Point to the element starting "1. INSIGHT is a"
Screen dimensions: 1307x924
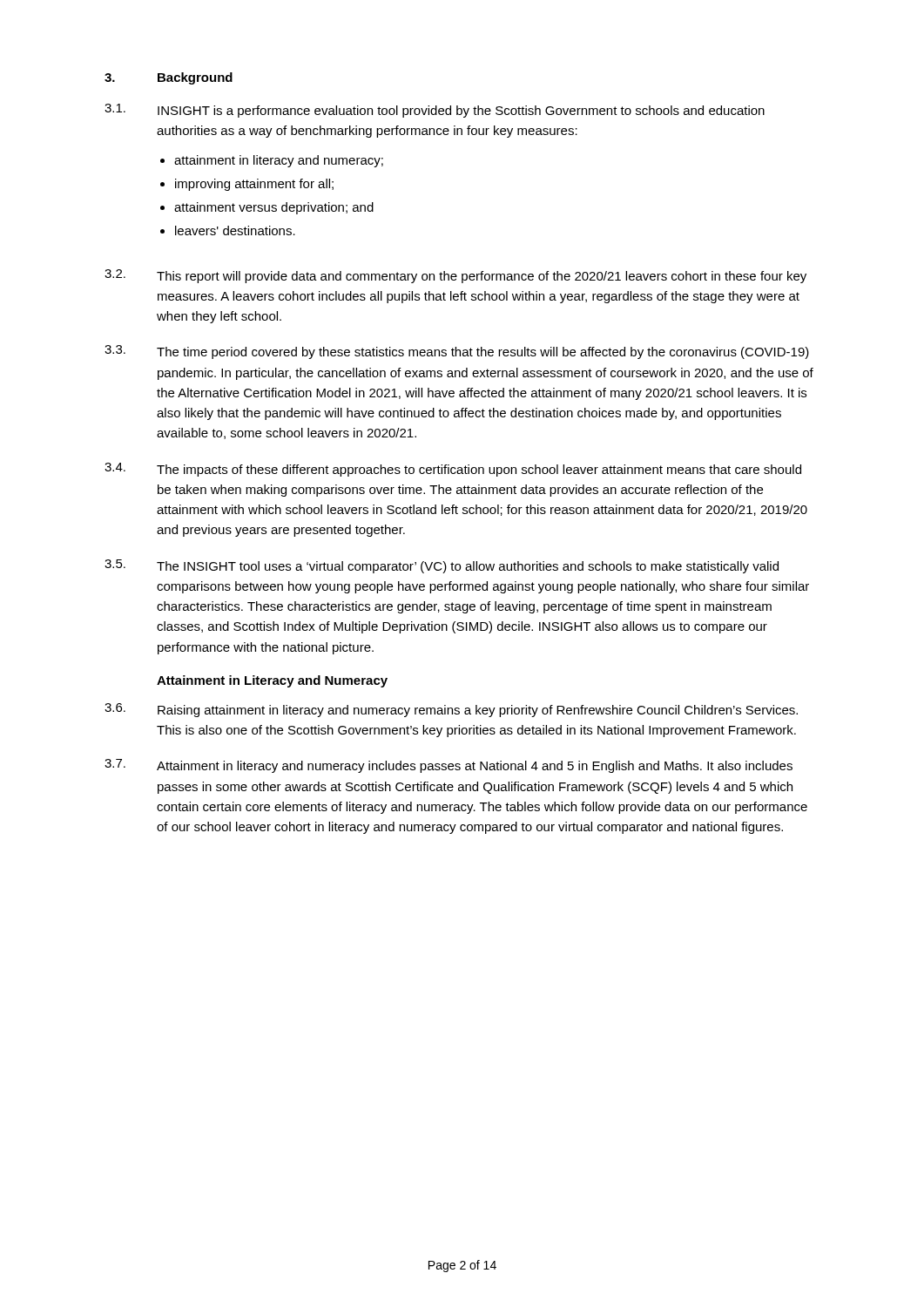coord(435,111)
